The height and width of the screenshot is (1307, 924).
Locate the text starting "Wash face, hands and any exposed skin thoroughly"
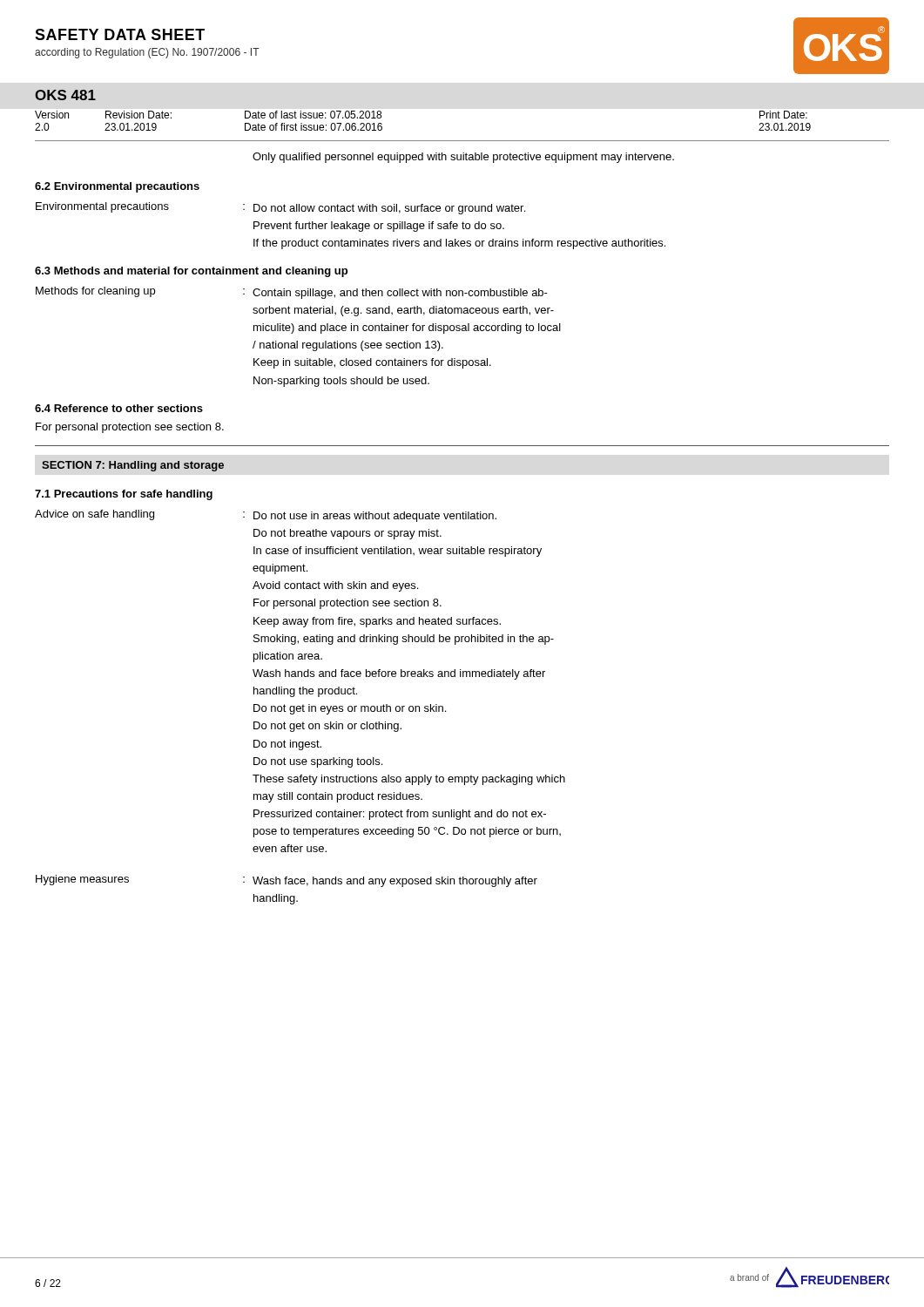pyautogui.click(x=395, y=889)
